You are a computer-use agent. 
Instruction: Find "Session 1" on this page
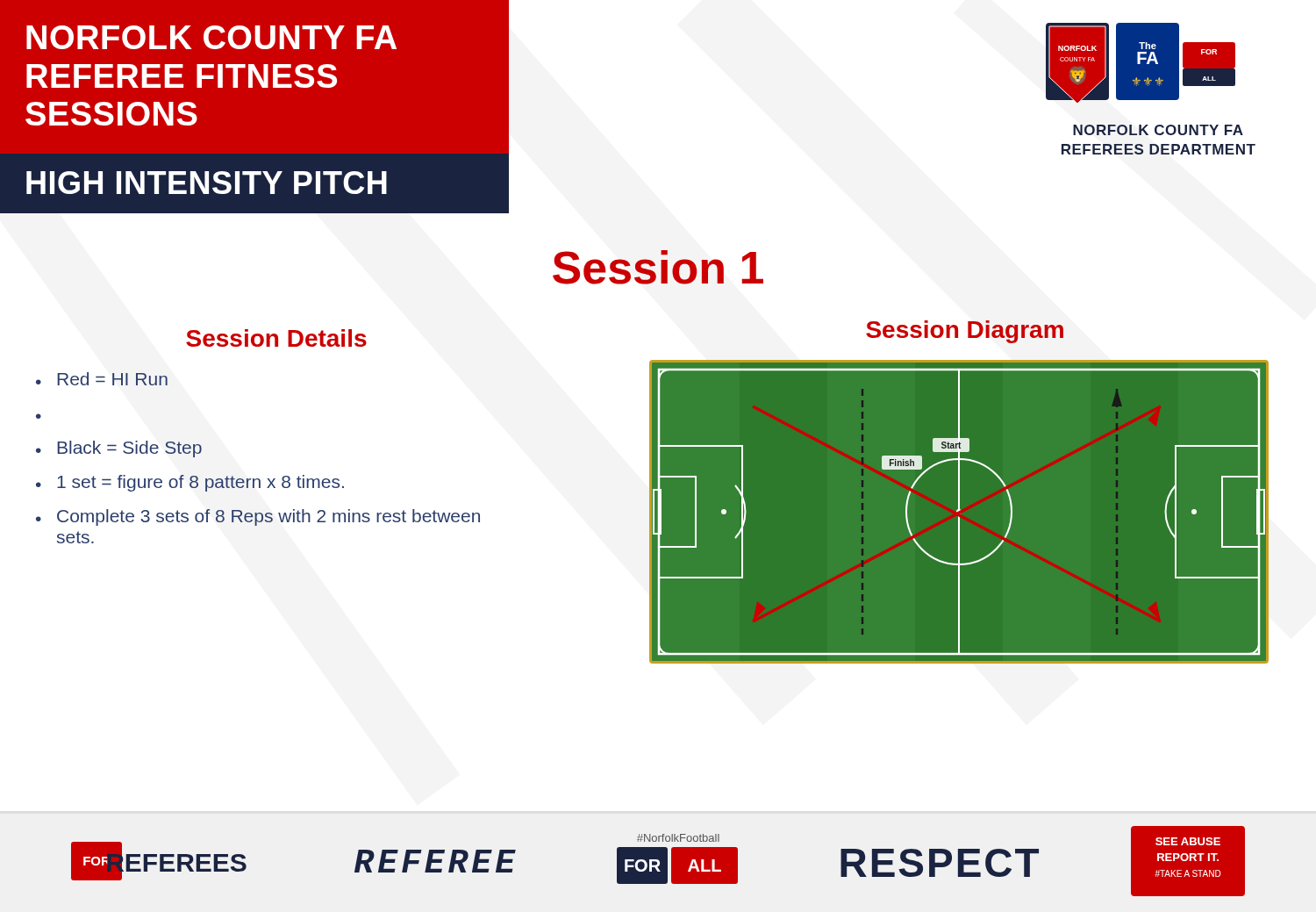658,268
